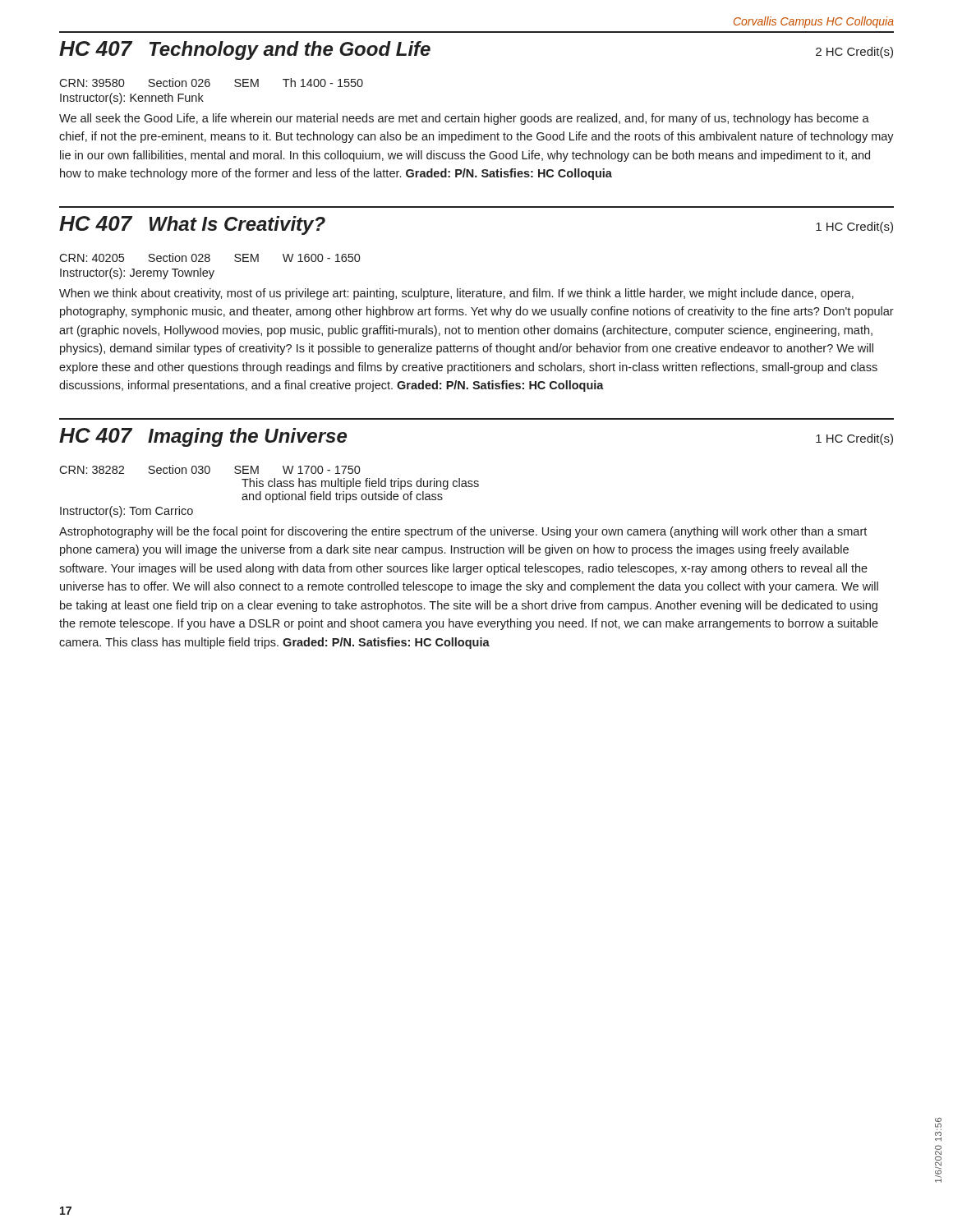Find the text block containing "When we think about creativity, most"
Screen dimensions: 1232x953
476,339
